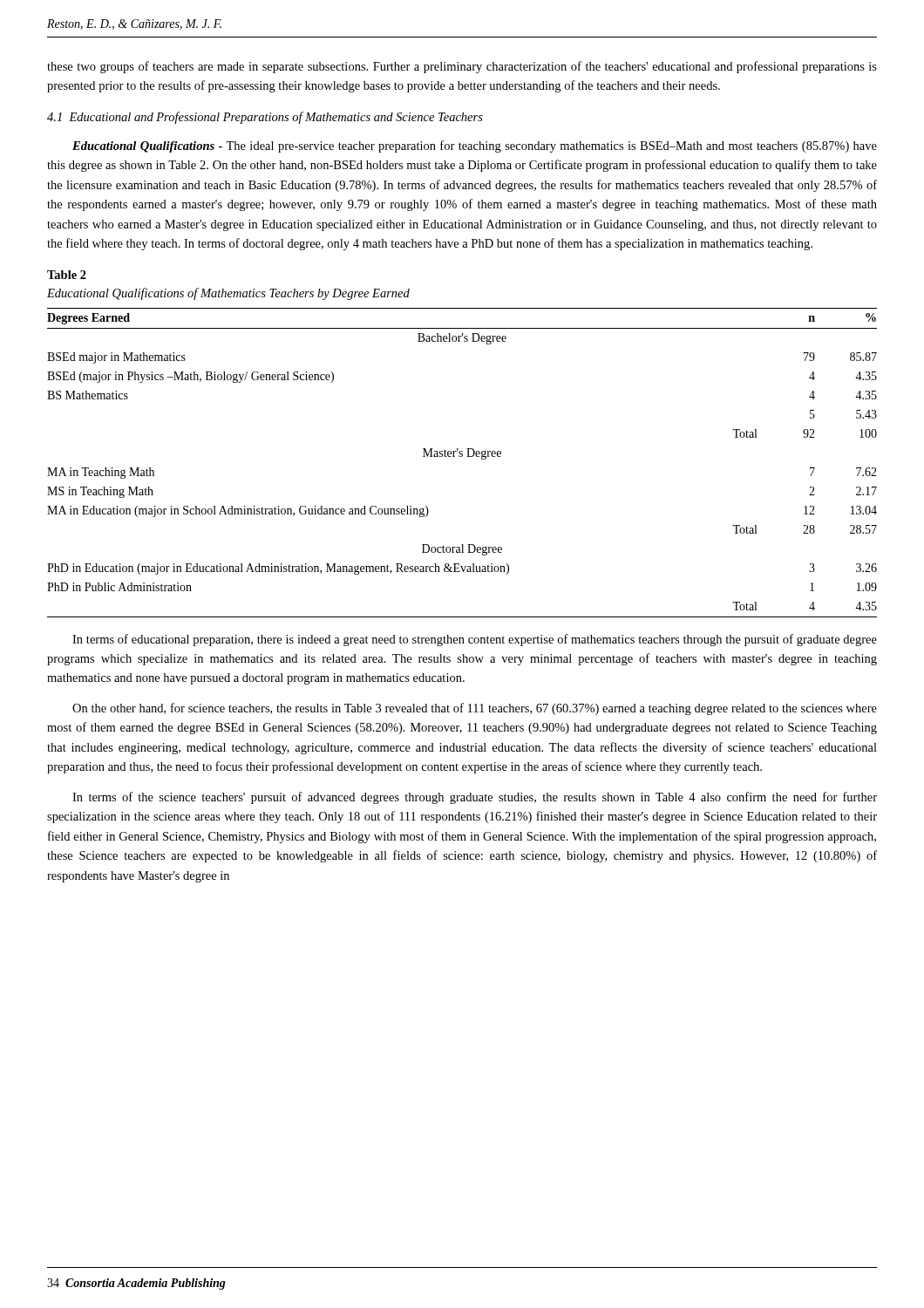Point to the block beginning "In terms of educational preparation, there is indeed"
This screenshot has height=1308, width=924.
tap(462, 659)
